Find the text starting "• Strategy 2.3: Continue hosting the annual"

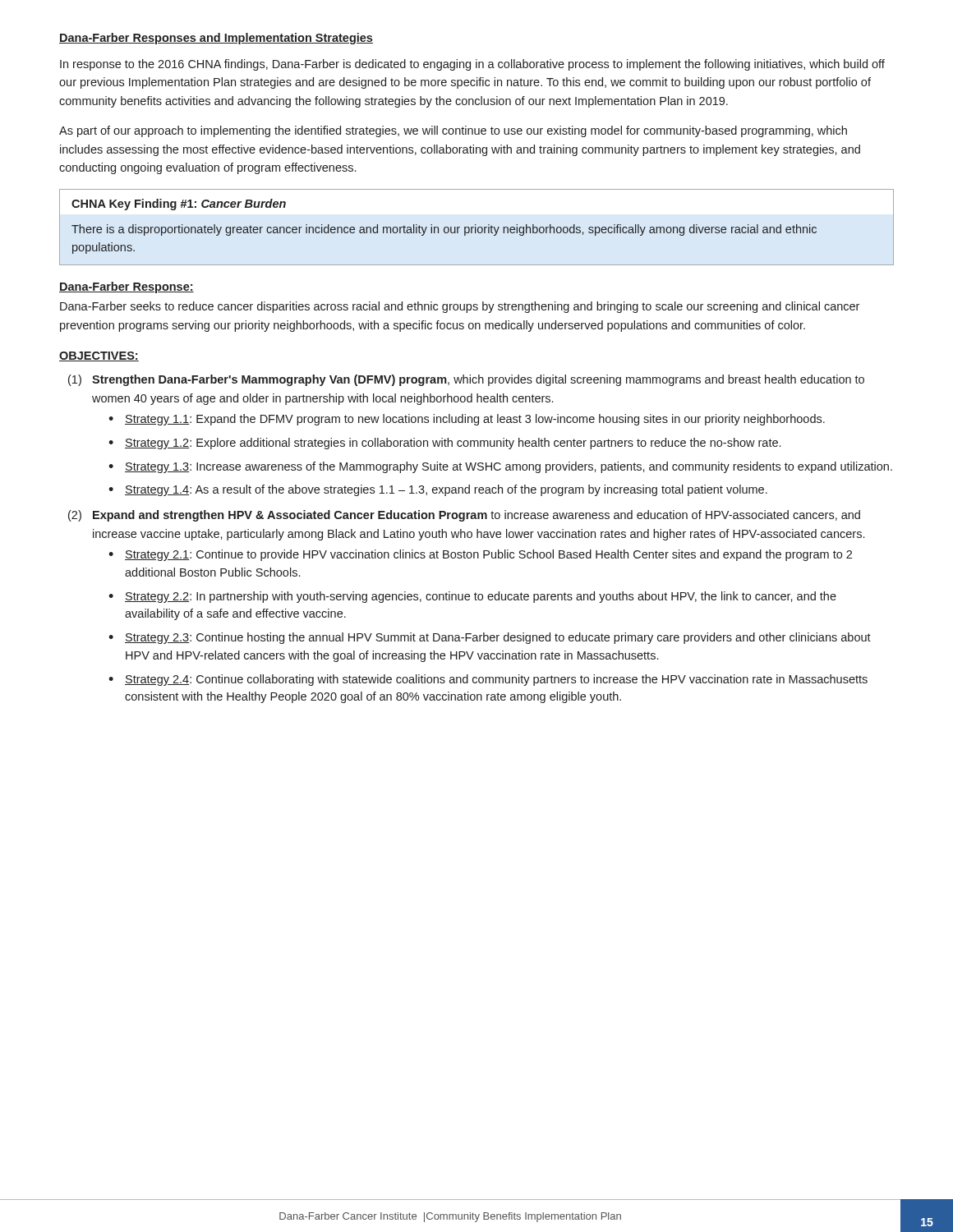coord(501,647)
